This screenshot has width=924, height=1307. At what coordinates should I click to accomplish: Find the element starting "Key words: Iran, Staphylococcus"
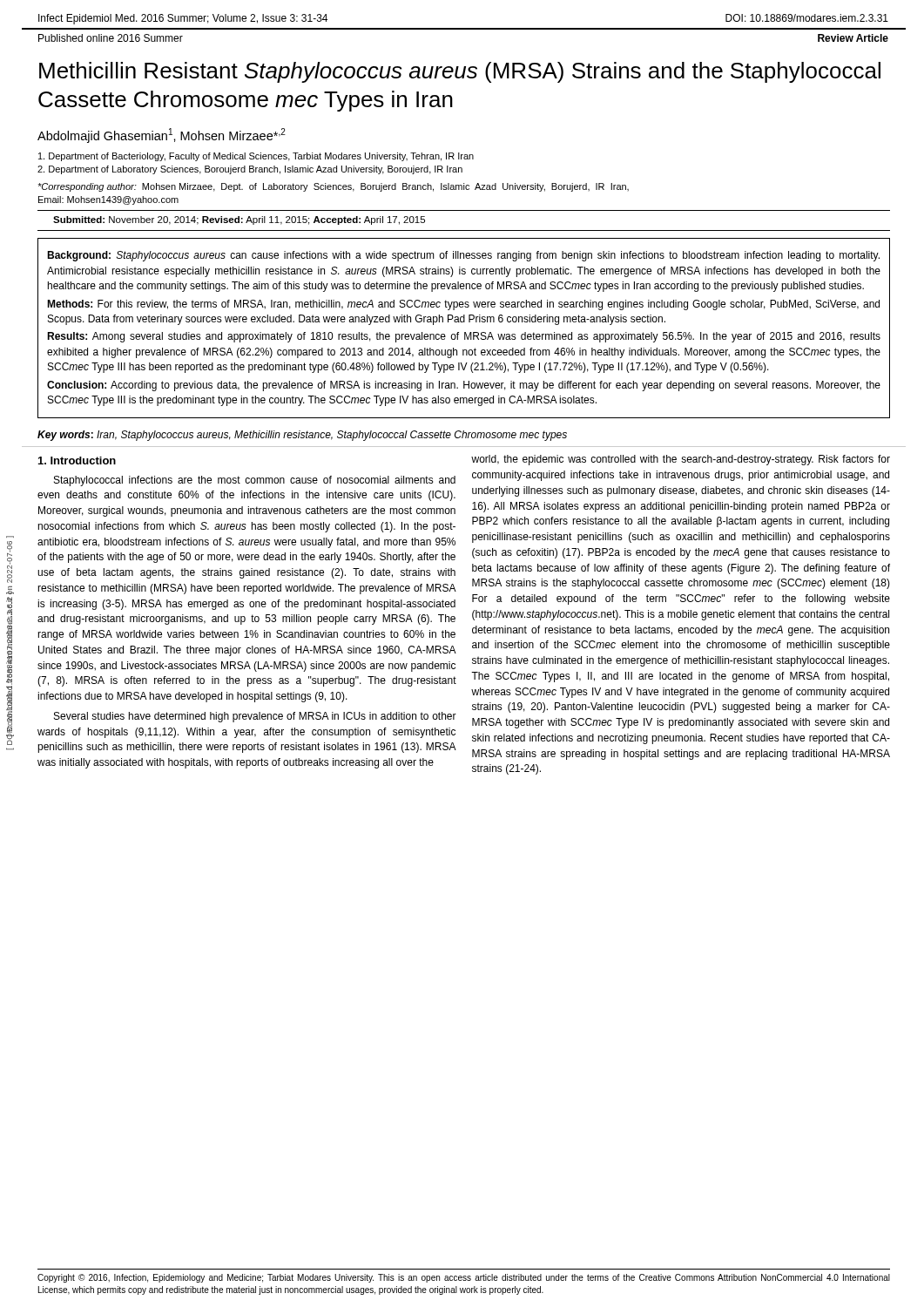click(x=302, y=435)
